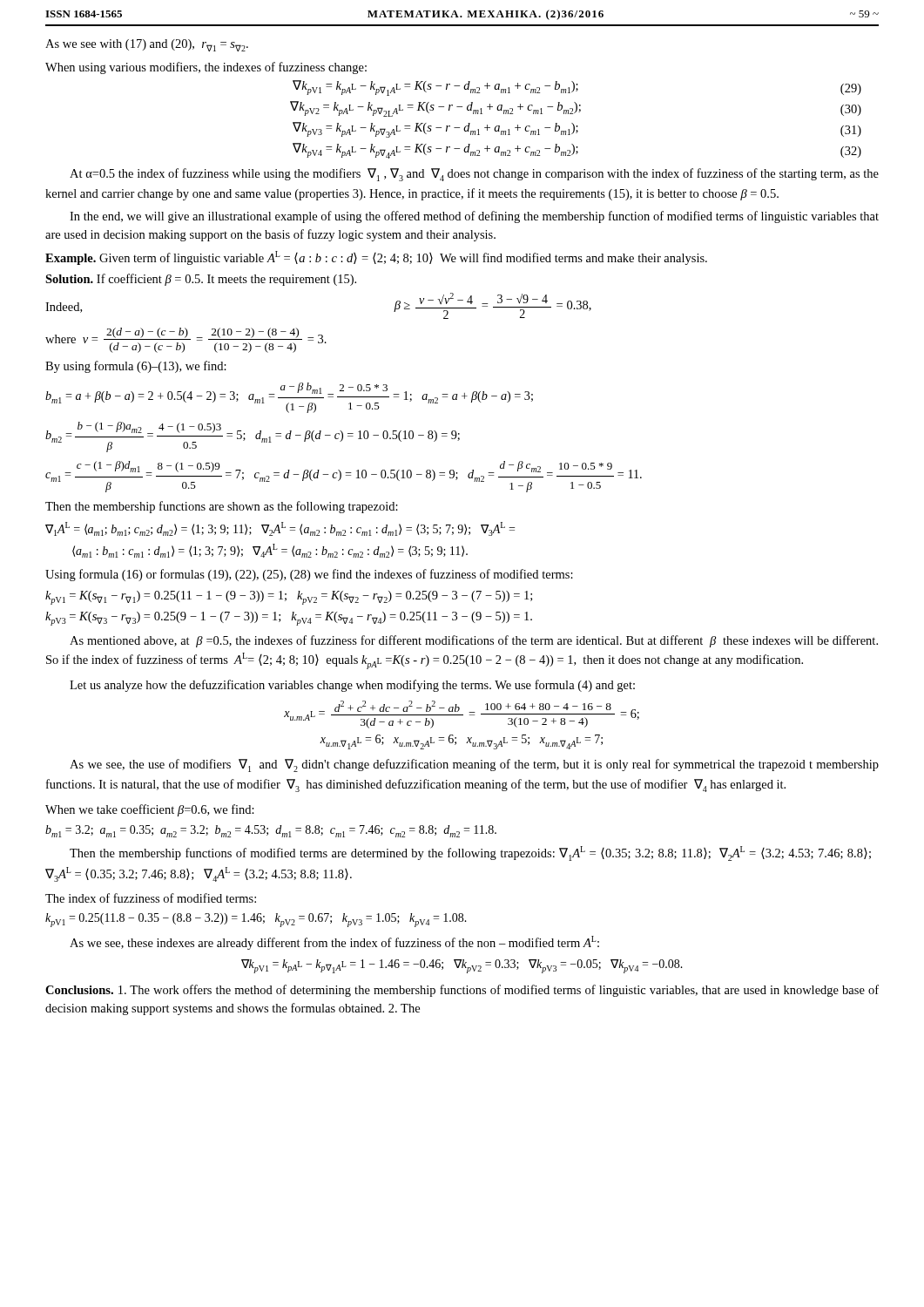This screenshot has width=924, height=1307.
Task: Locate the formula that opens with "kpV1 = K(s∇1 −"
Action: (x=462, y=607)
